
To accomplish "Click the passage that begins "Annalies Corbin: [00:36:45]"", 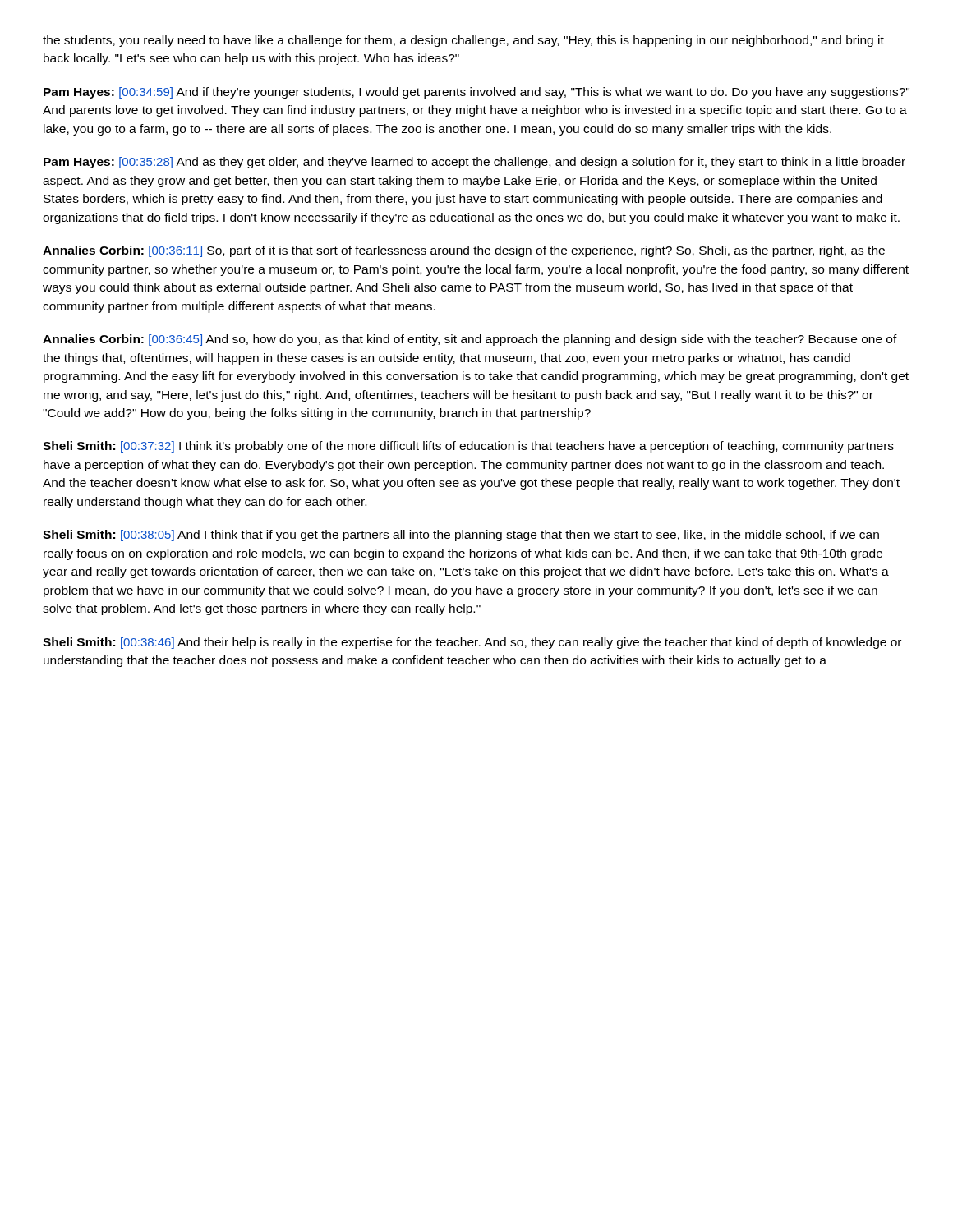I will click(x=476, y=376).
